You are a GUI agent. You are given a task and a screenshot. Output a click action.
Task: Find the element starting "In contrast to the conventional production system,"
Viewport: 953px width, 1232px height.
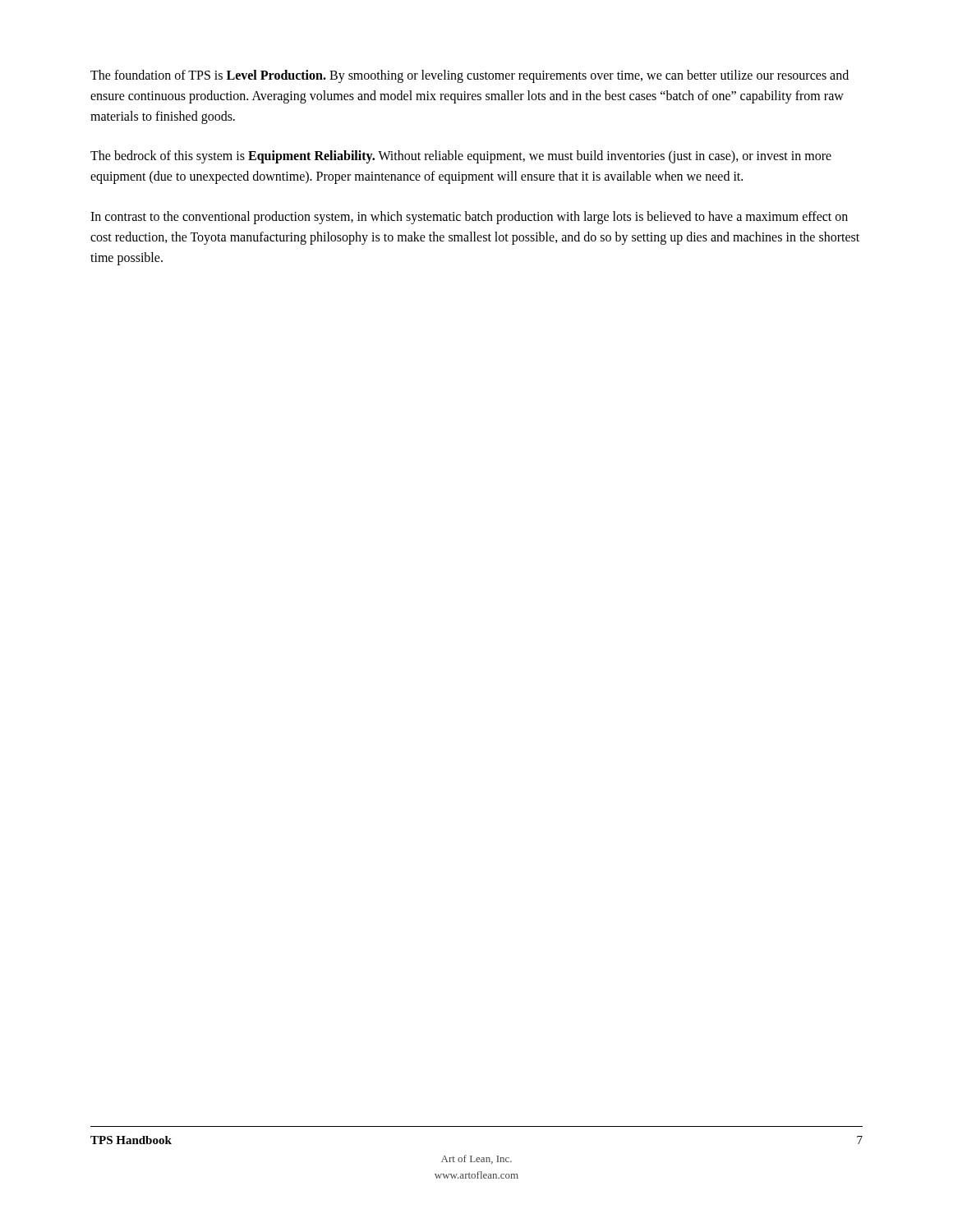point(475,237)
